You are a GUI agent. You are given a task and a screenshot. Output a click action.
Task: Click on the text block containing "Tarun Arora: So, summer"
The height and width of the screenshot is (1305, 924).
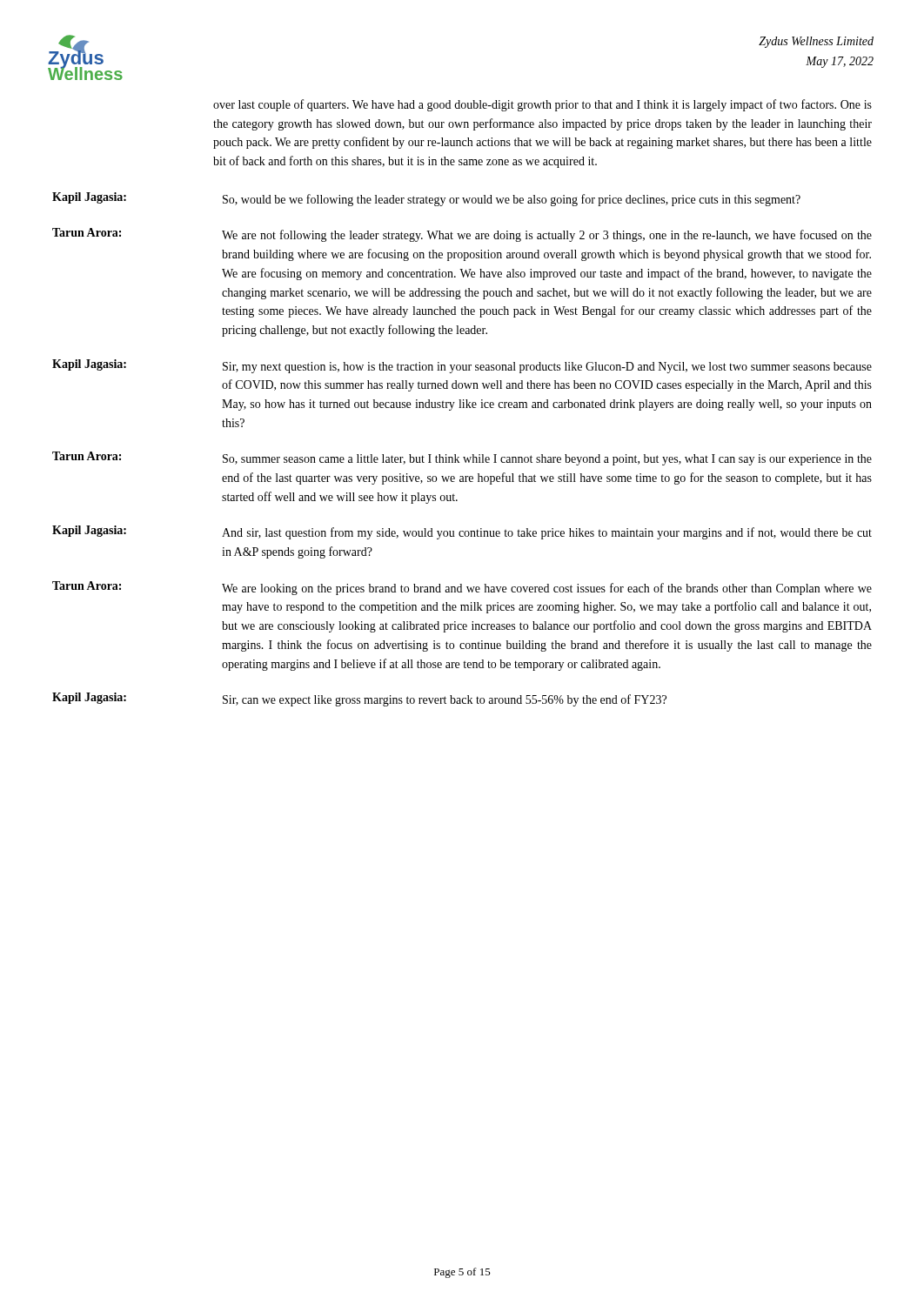click(462, 478)
